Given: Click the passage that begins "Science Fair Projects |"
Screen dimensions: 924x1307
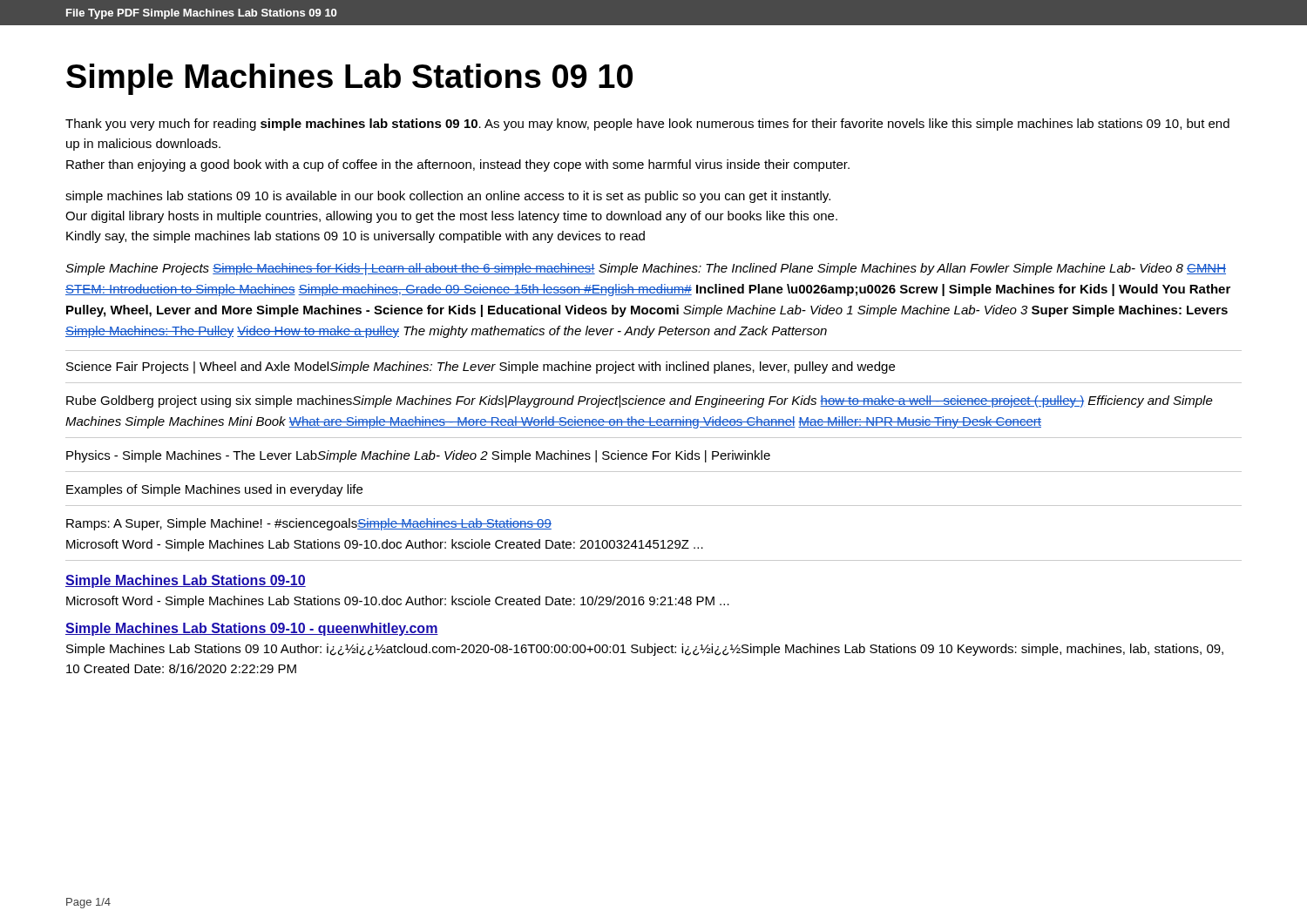Looking at the screenshot, I should [480, 366].
